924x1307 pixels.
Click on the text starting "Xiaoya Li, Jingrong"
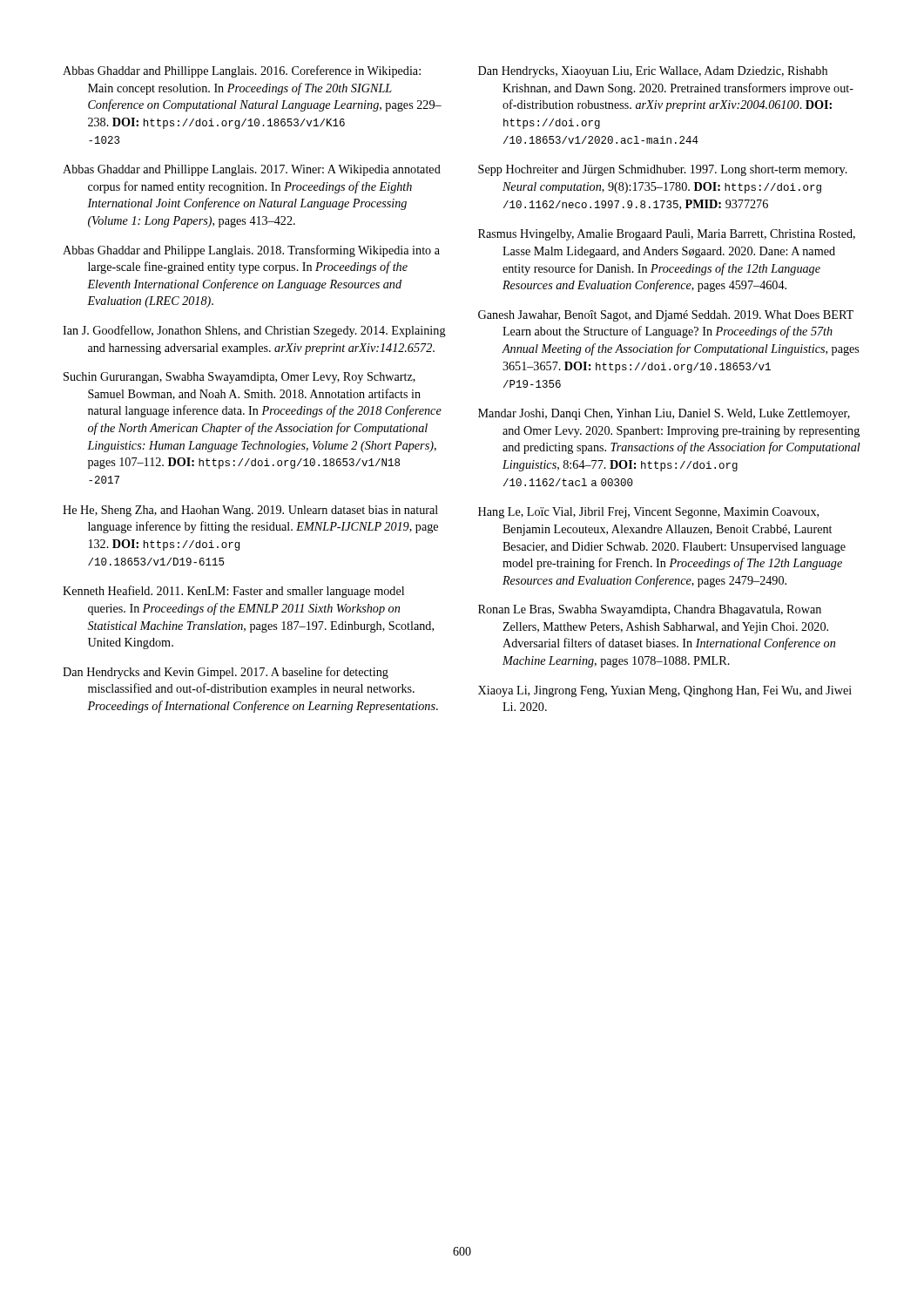665,698
